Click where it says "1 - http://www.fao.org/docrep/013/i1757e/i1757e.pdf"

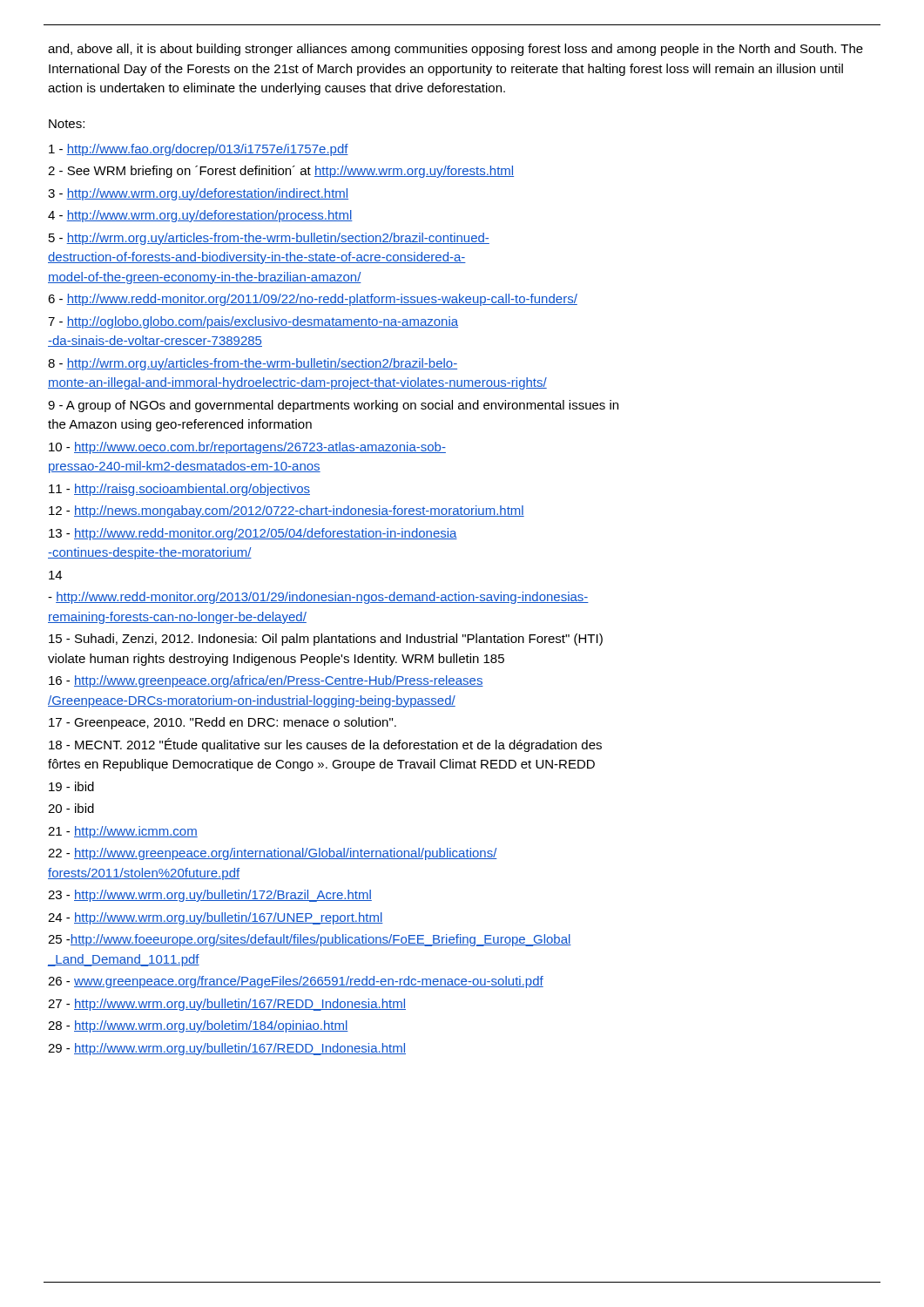coord(198,148)
